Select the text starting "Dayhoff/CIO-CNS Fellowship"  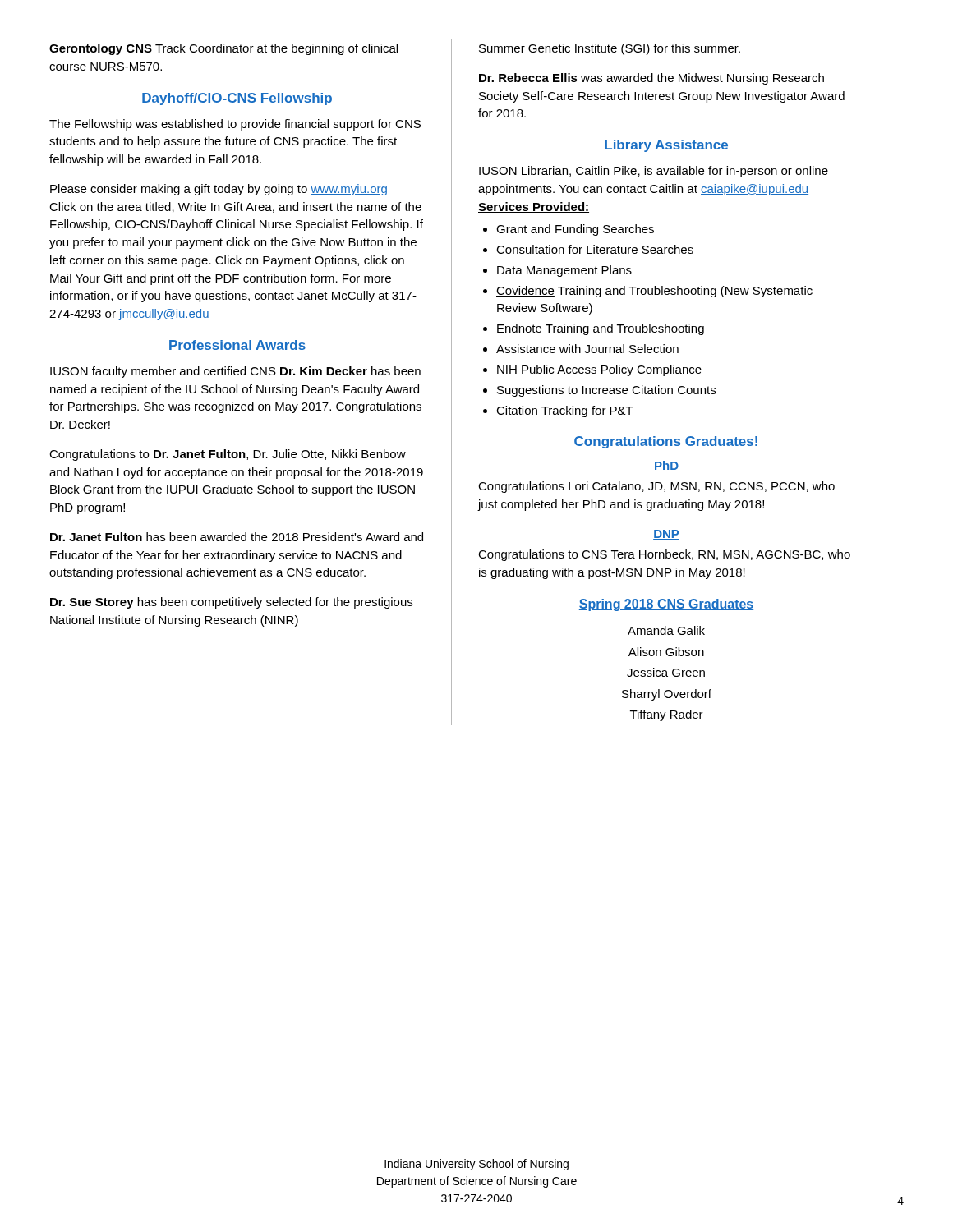(x=237, y=98)
